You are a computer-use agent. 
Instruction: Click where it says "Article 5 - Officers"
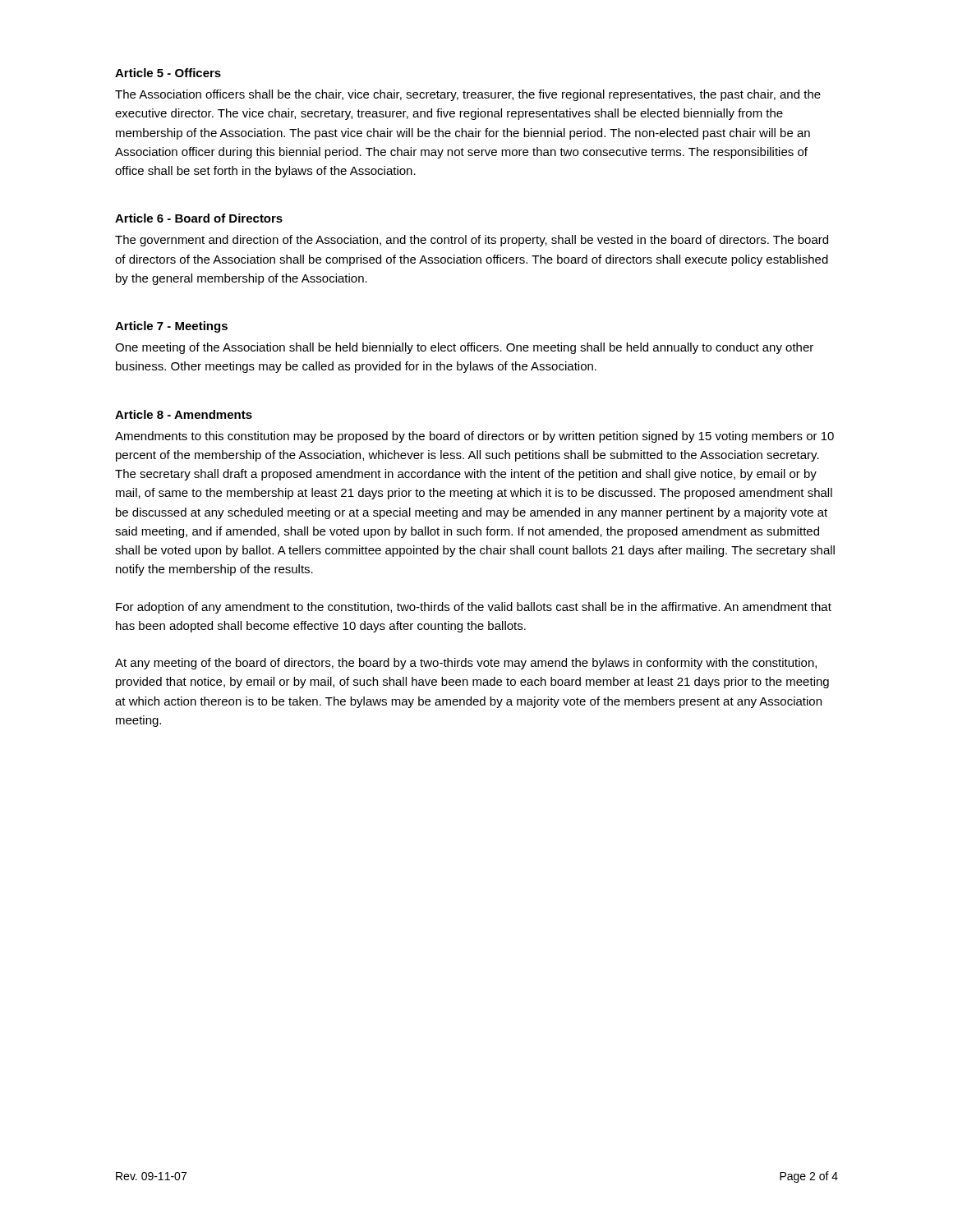pyautogui.click(x=168, y=73)
